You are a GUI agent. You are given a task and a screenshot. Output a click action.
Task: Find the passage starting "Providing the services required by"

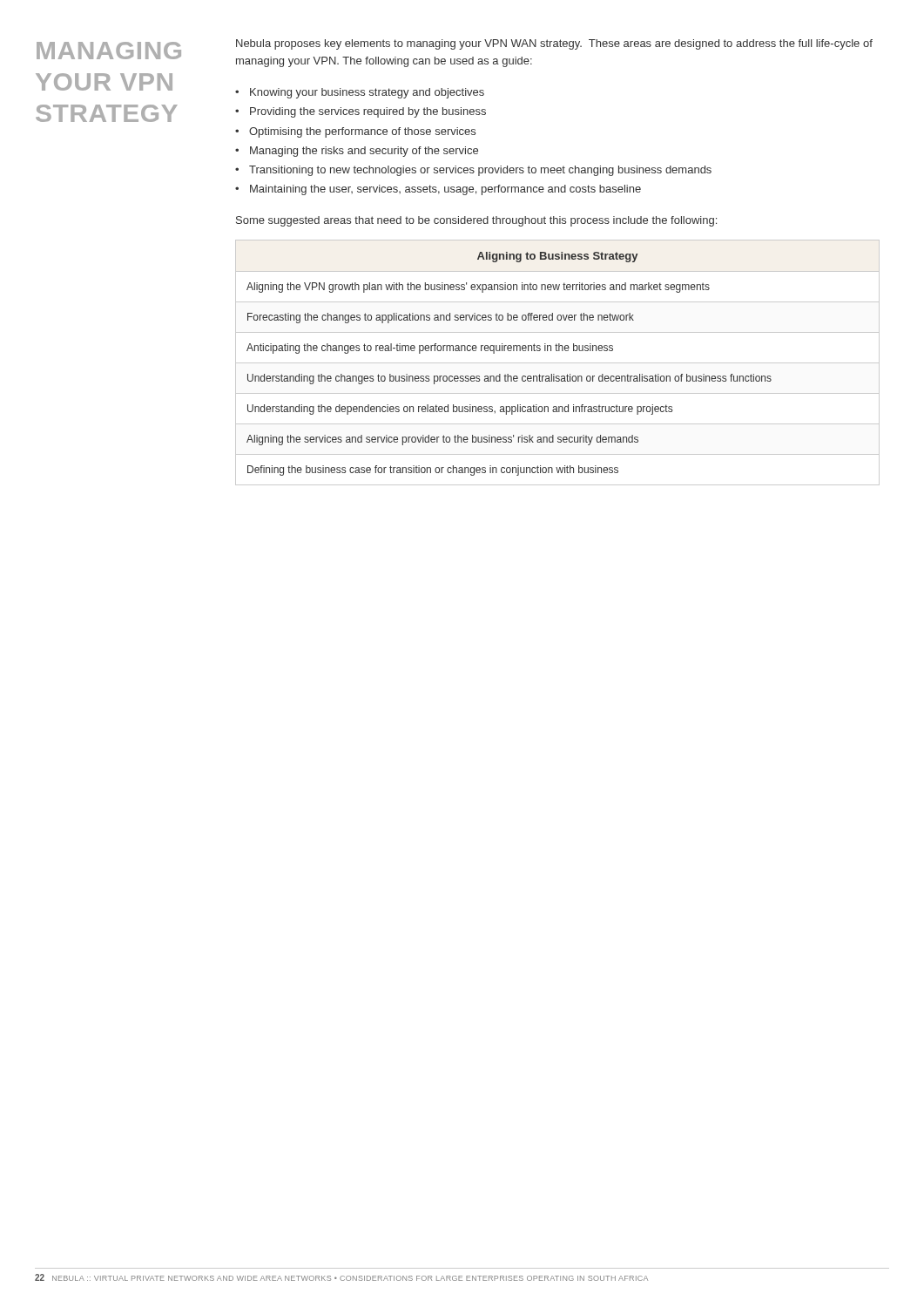[368, 111]
